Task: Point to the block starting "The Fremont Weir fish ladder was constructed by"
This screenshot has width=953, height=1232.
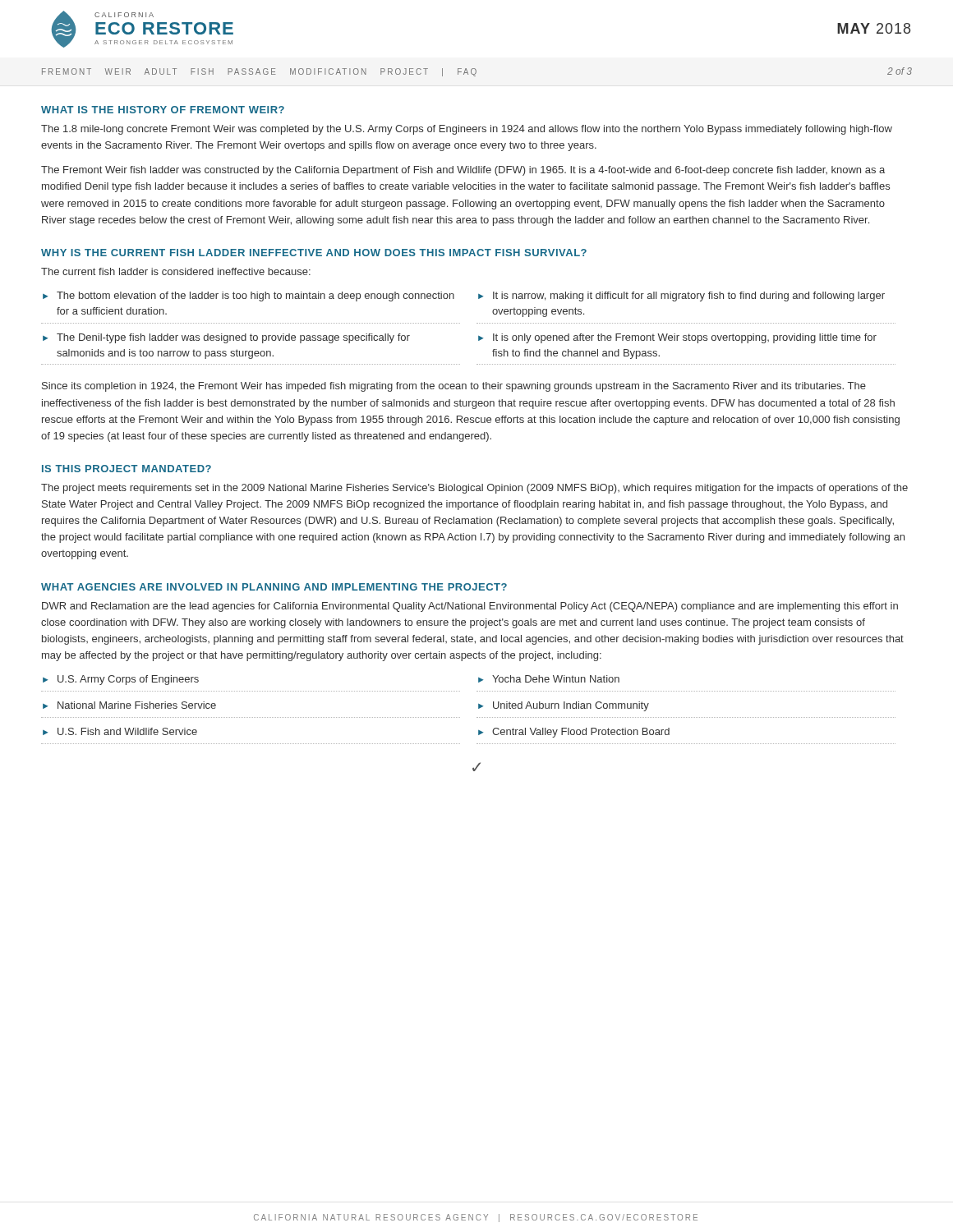Action: 466,195
